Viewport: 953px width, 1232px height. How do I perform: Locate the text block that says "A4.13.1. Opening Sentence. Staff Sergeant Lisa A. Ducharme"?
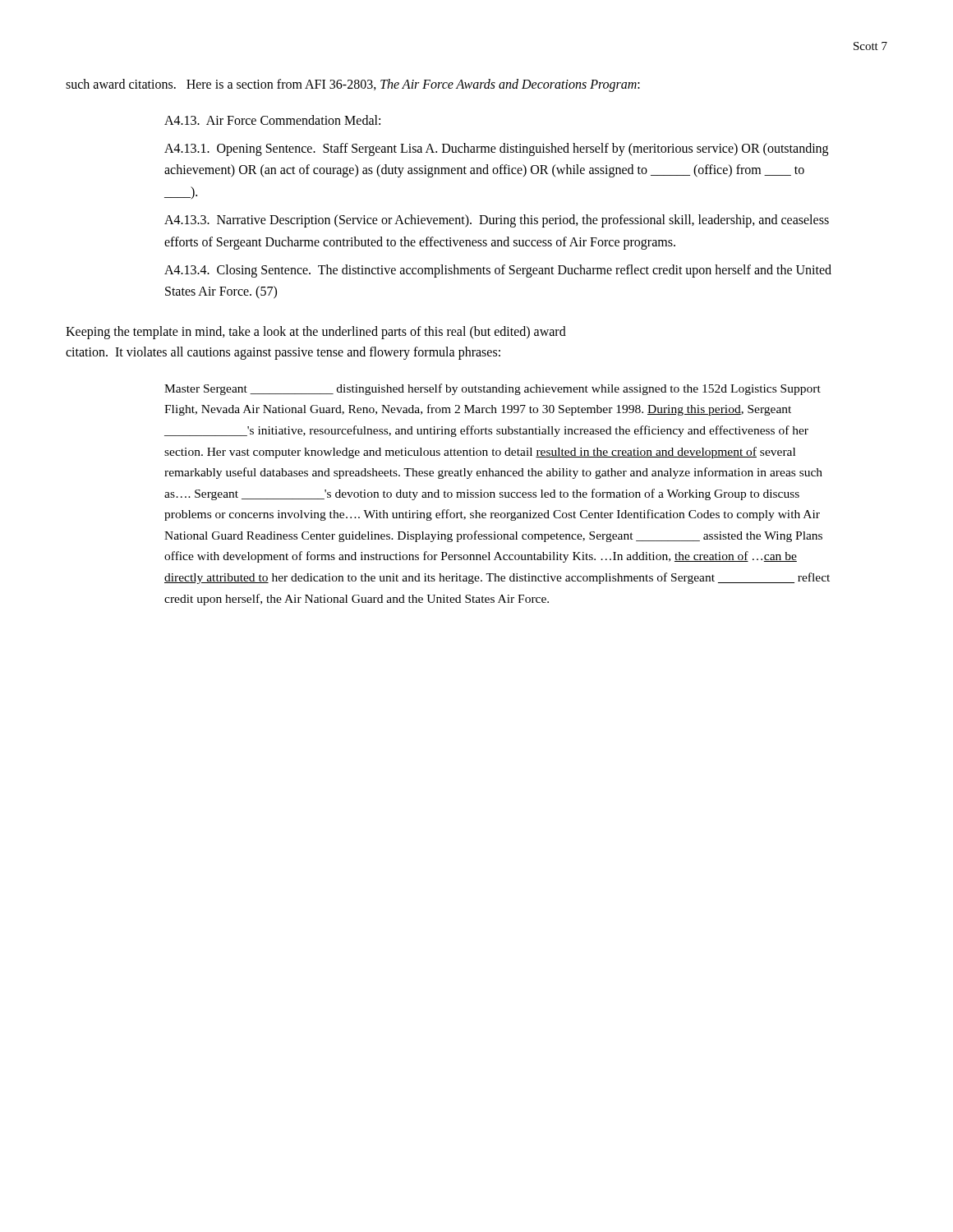(496, 170)
